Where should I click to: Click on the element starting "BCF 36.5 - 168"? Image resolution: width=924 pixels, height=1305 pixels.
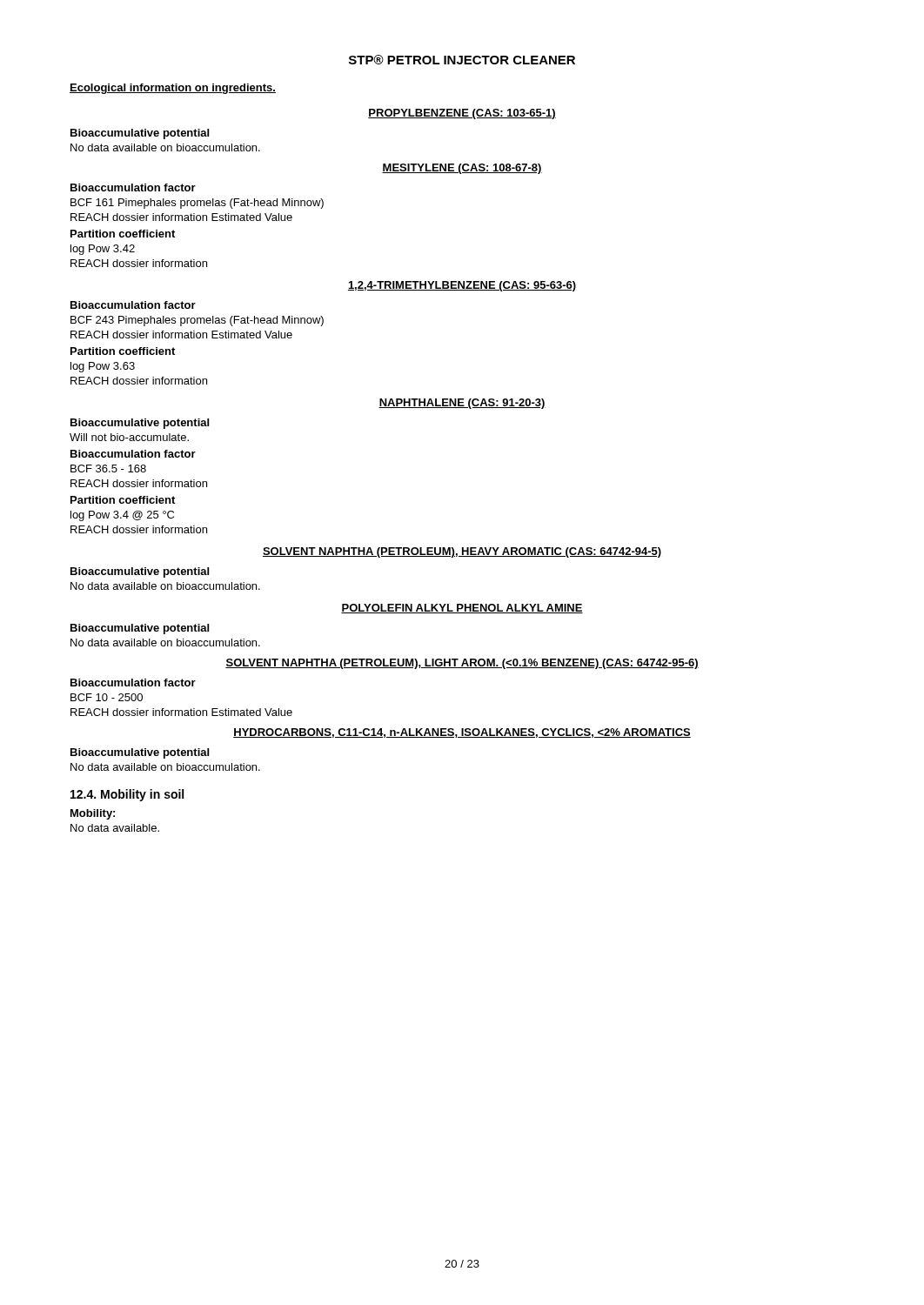(x=108, y=468)
